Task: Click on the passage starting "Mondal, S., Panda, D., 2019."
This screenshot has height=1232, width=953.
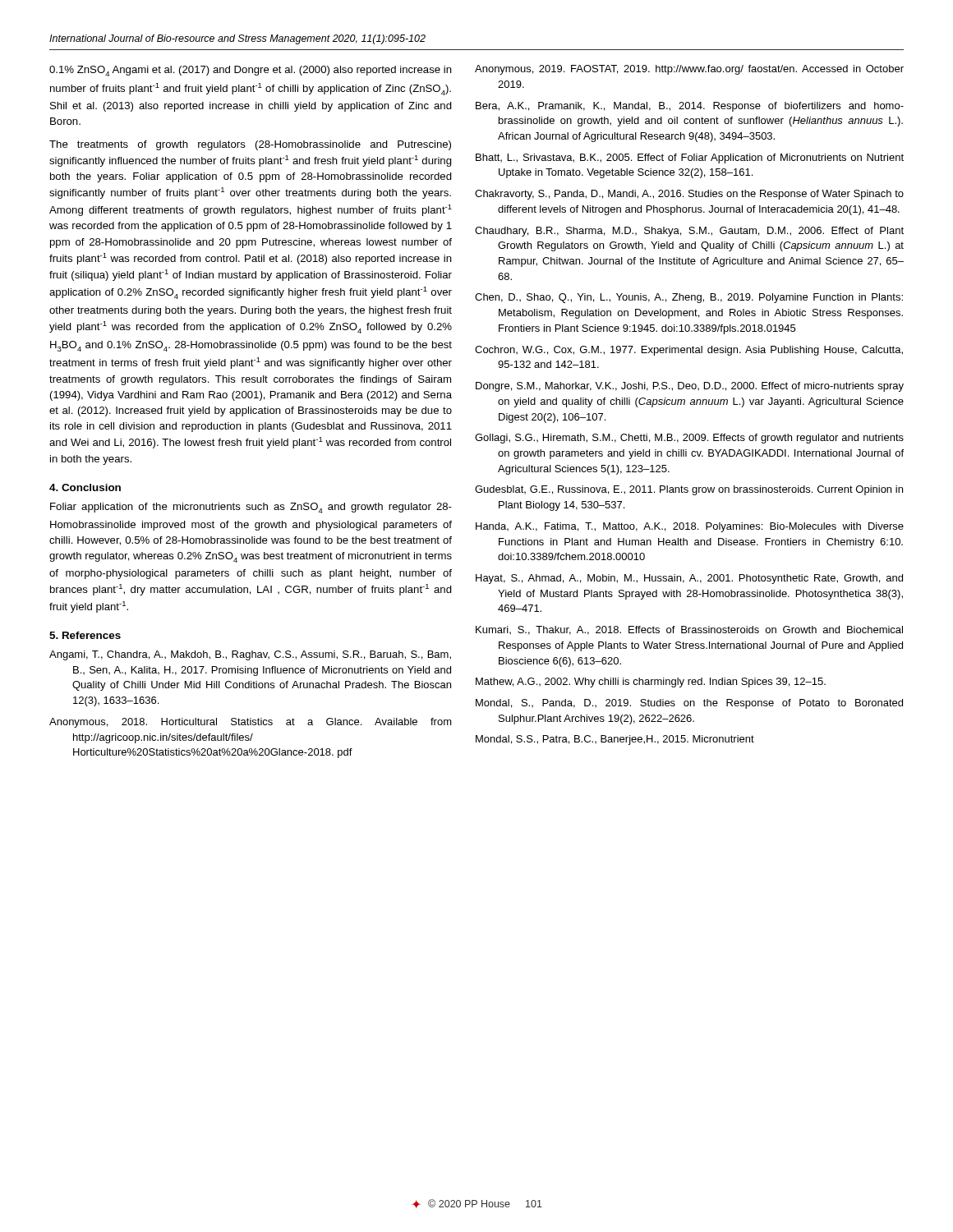Action: (689, 710)
